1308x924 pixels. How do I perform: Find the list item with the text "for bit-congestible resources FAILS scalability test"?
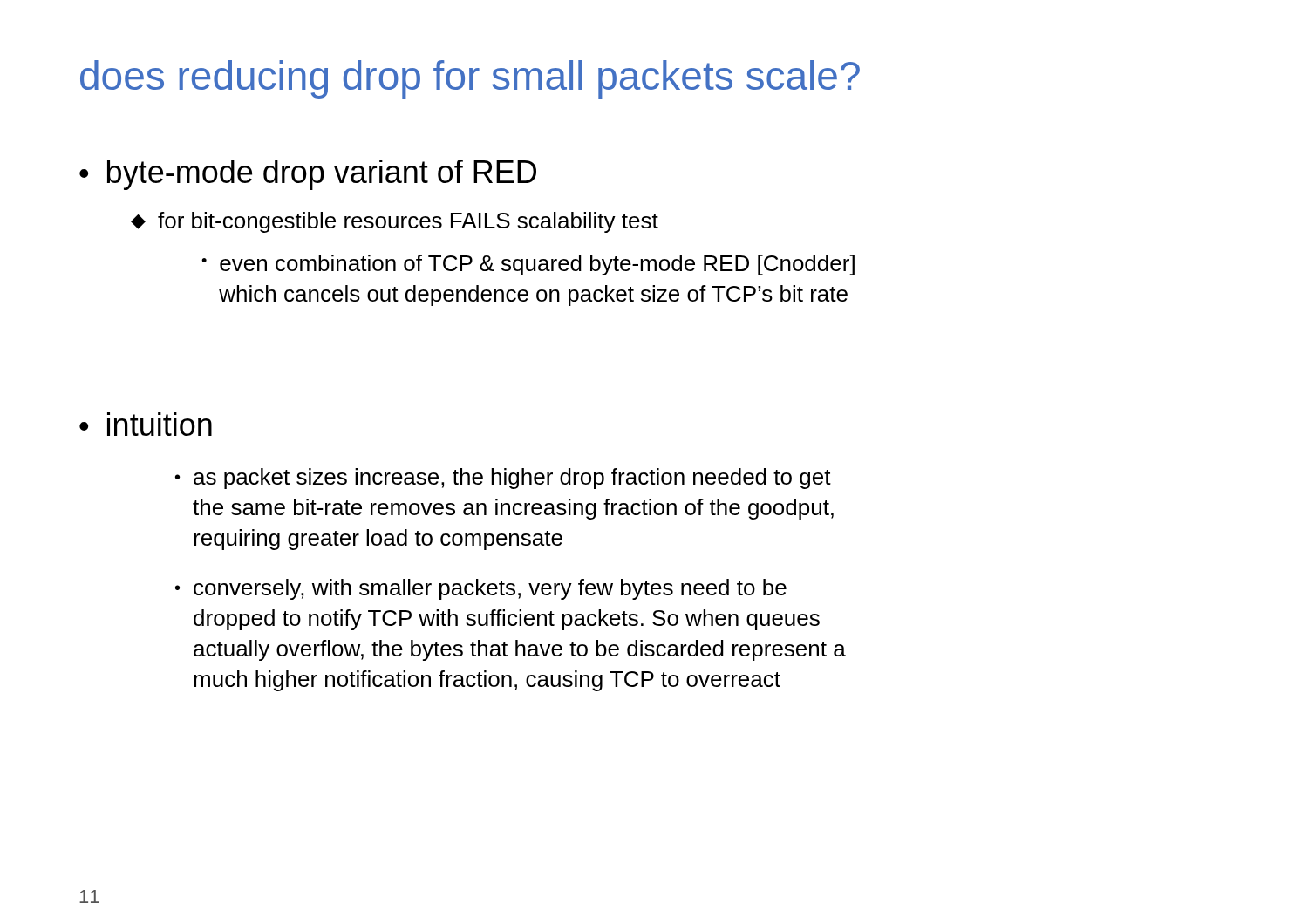coord(408,220)
